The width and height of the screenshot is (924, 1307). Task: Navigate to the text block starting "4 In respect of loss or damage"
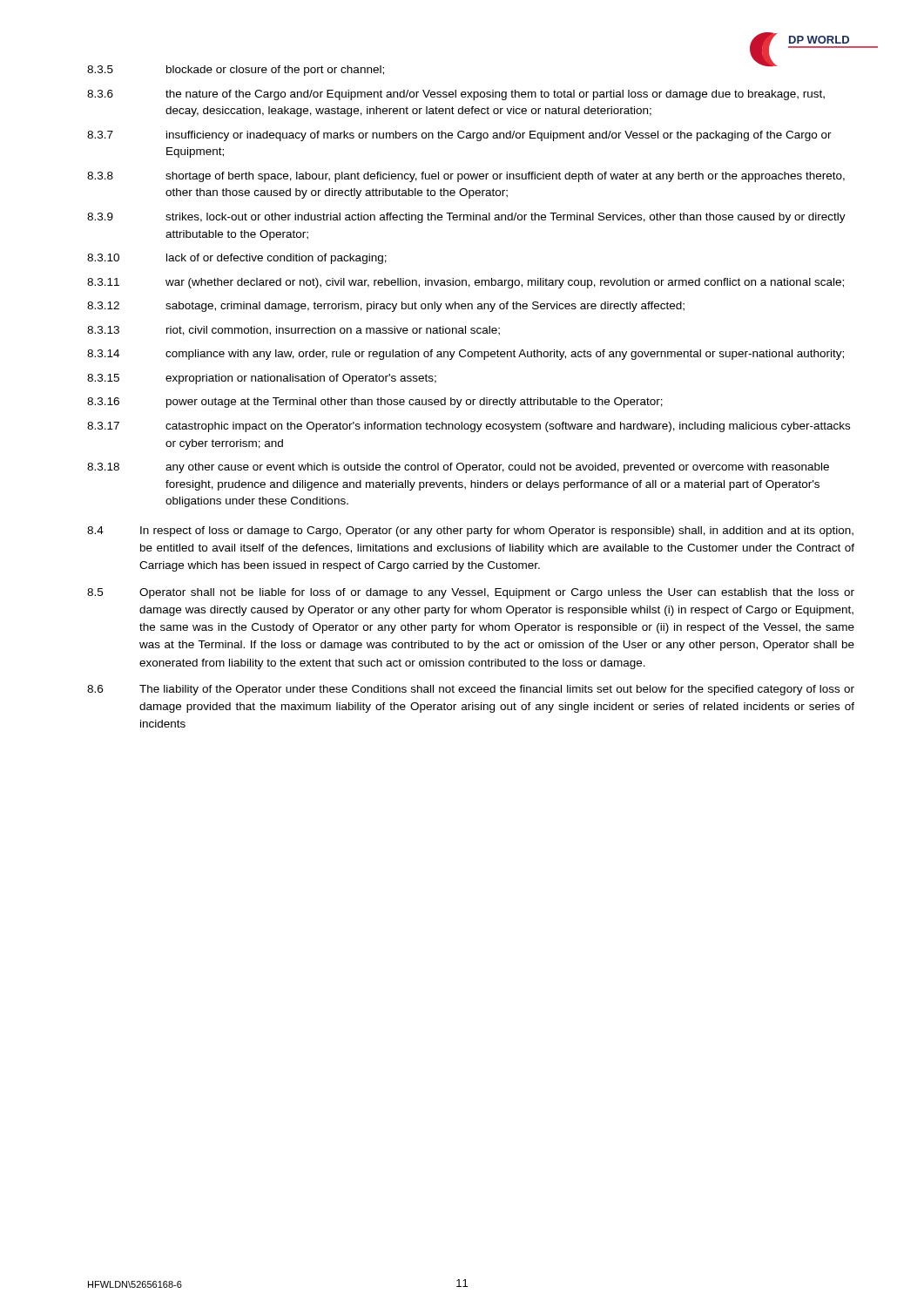pyautogui.click(x=471, y=548)
